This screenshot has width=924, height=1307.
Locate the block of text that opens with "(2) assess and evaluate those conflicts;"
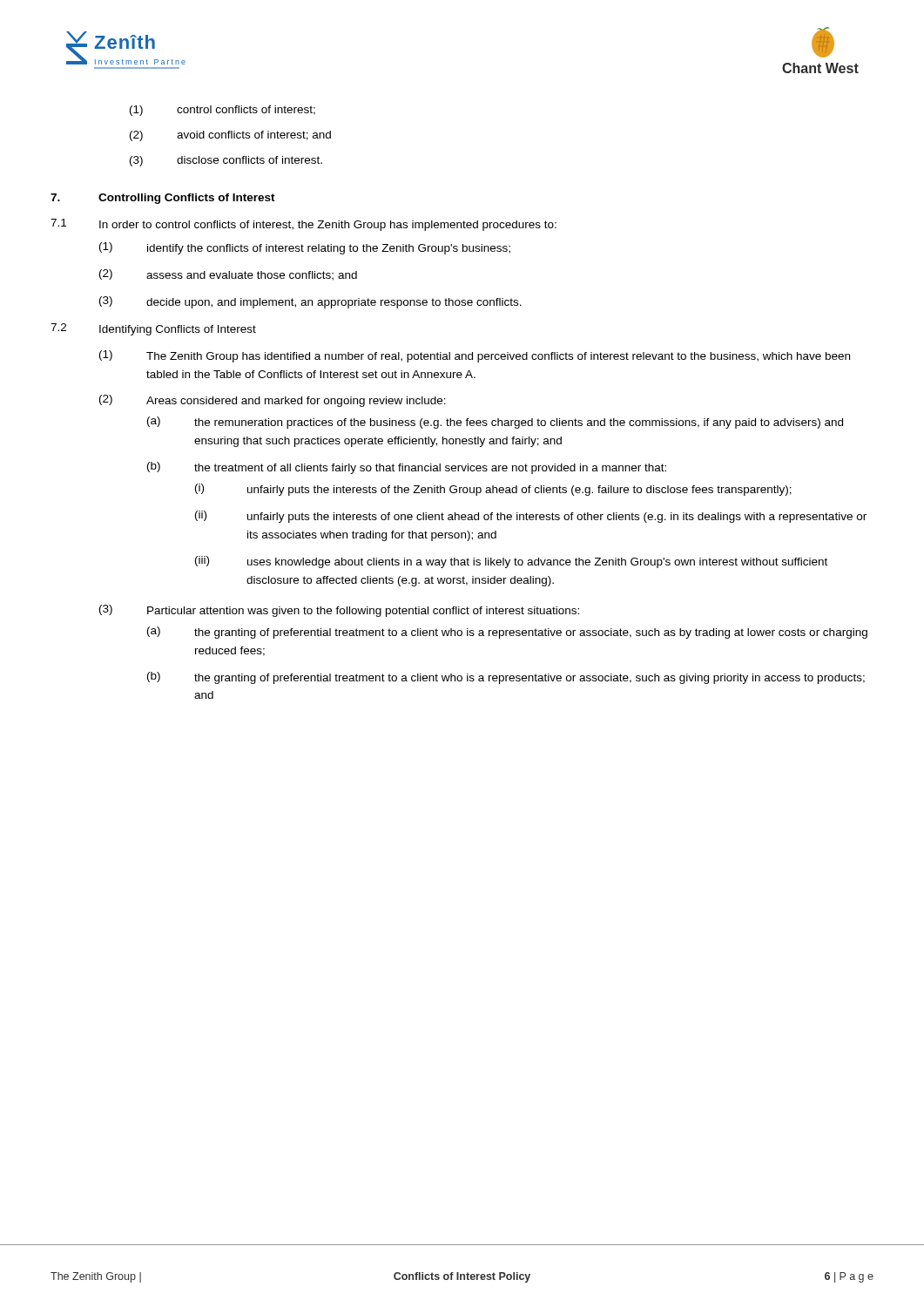pyautogui.click(x=228, y=275)
